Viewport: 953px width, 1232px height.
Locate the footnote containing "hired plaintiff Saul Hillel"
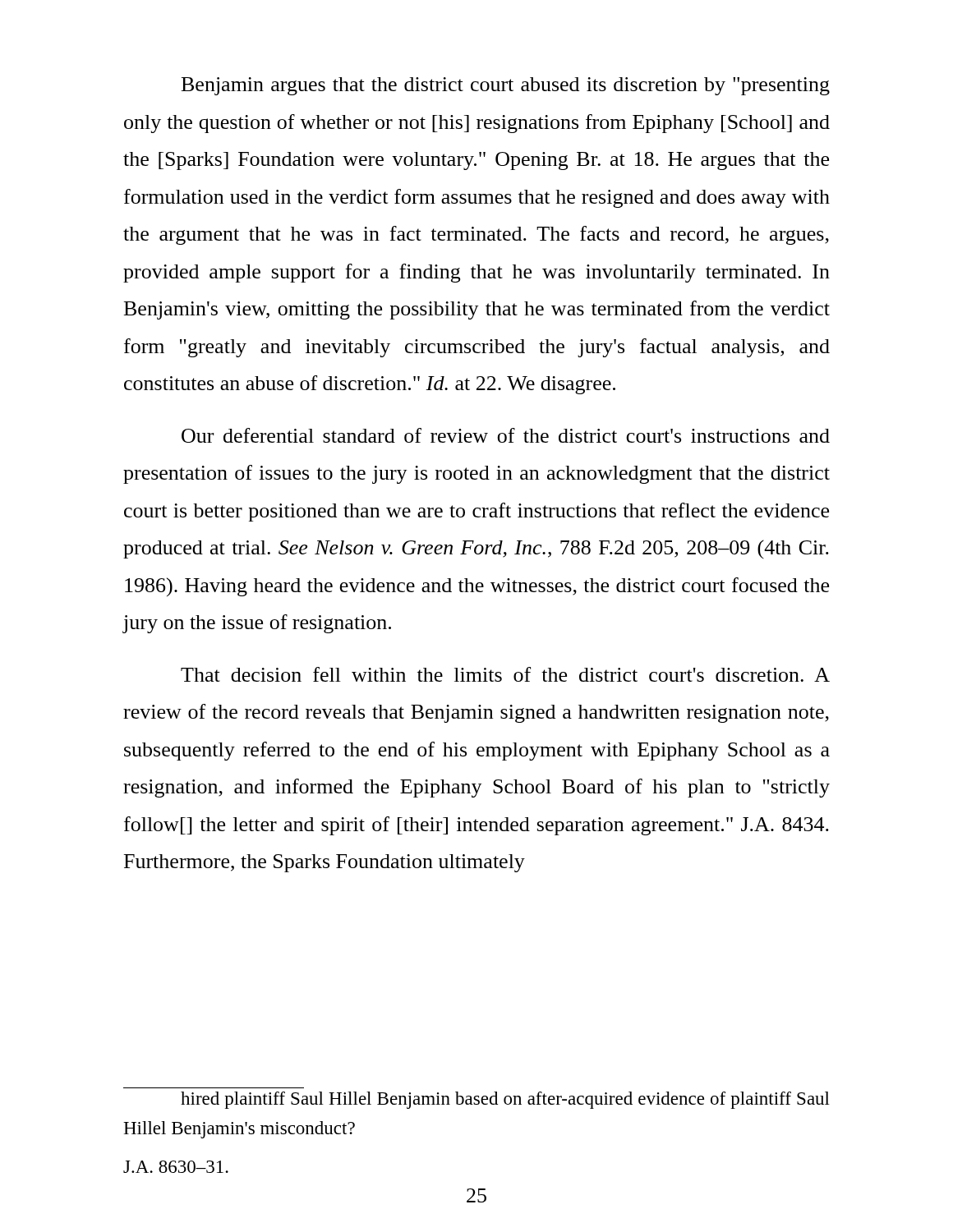(x=476, y=1113)
